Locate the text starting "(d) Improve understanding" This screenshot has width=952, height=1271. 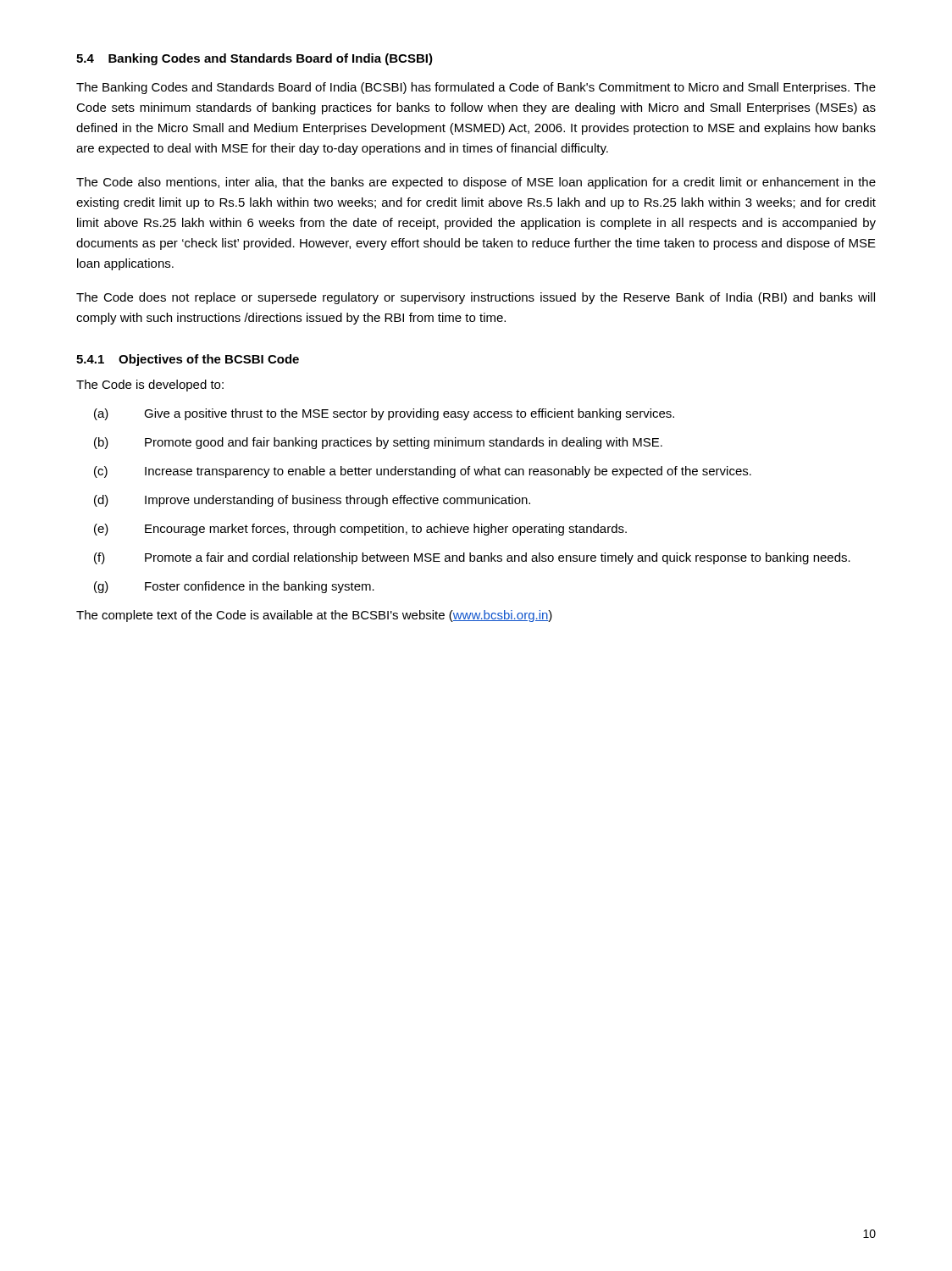click(476, 500)
